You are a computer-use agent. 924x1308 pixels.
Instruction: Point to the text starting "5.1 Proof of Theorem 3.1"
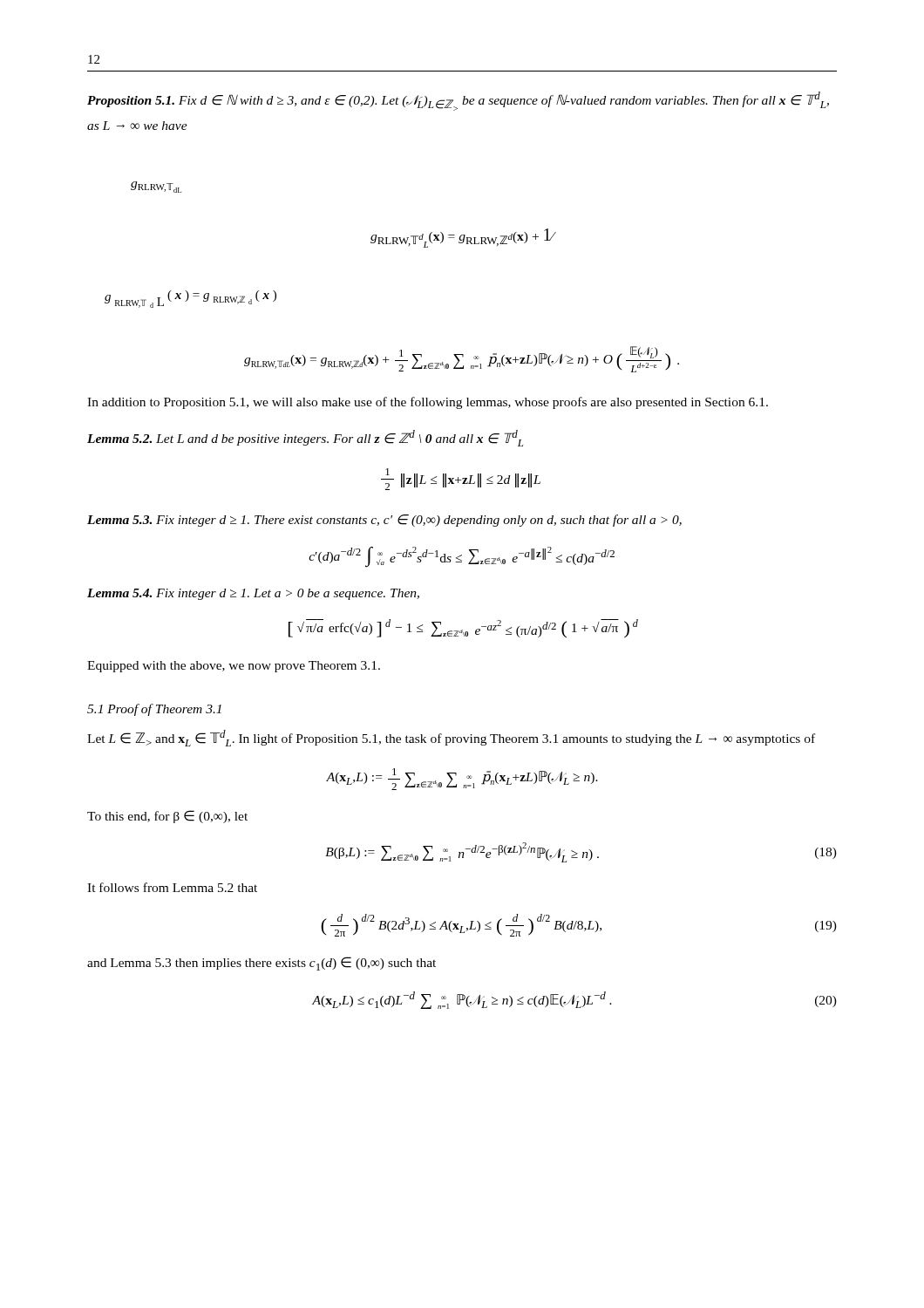pyautogui.click(x=155, y=708)
